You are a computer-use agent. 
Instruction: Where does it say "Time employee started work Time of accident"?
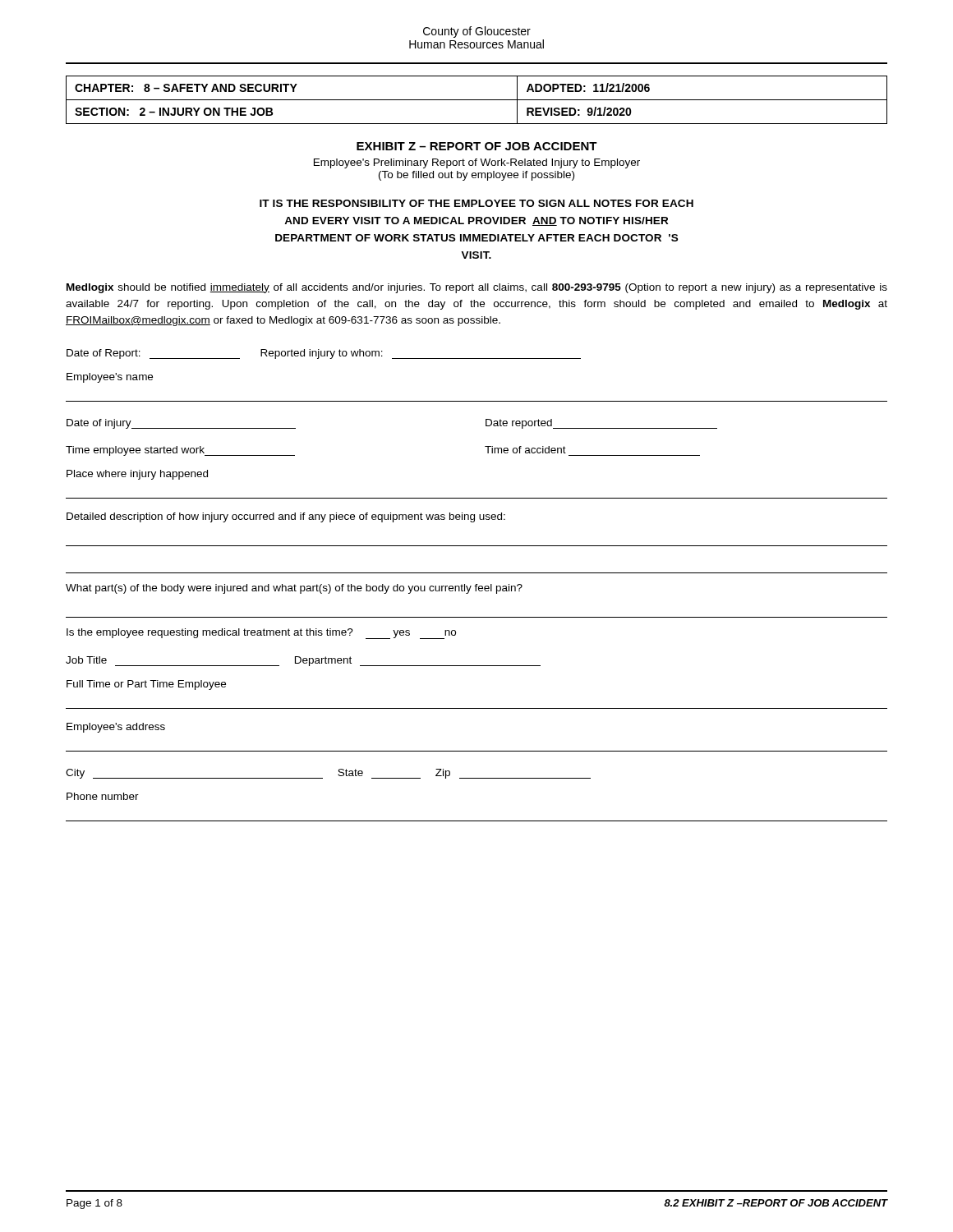click(x=476, y=448)
